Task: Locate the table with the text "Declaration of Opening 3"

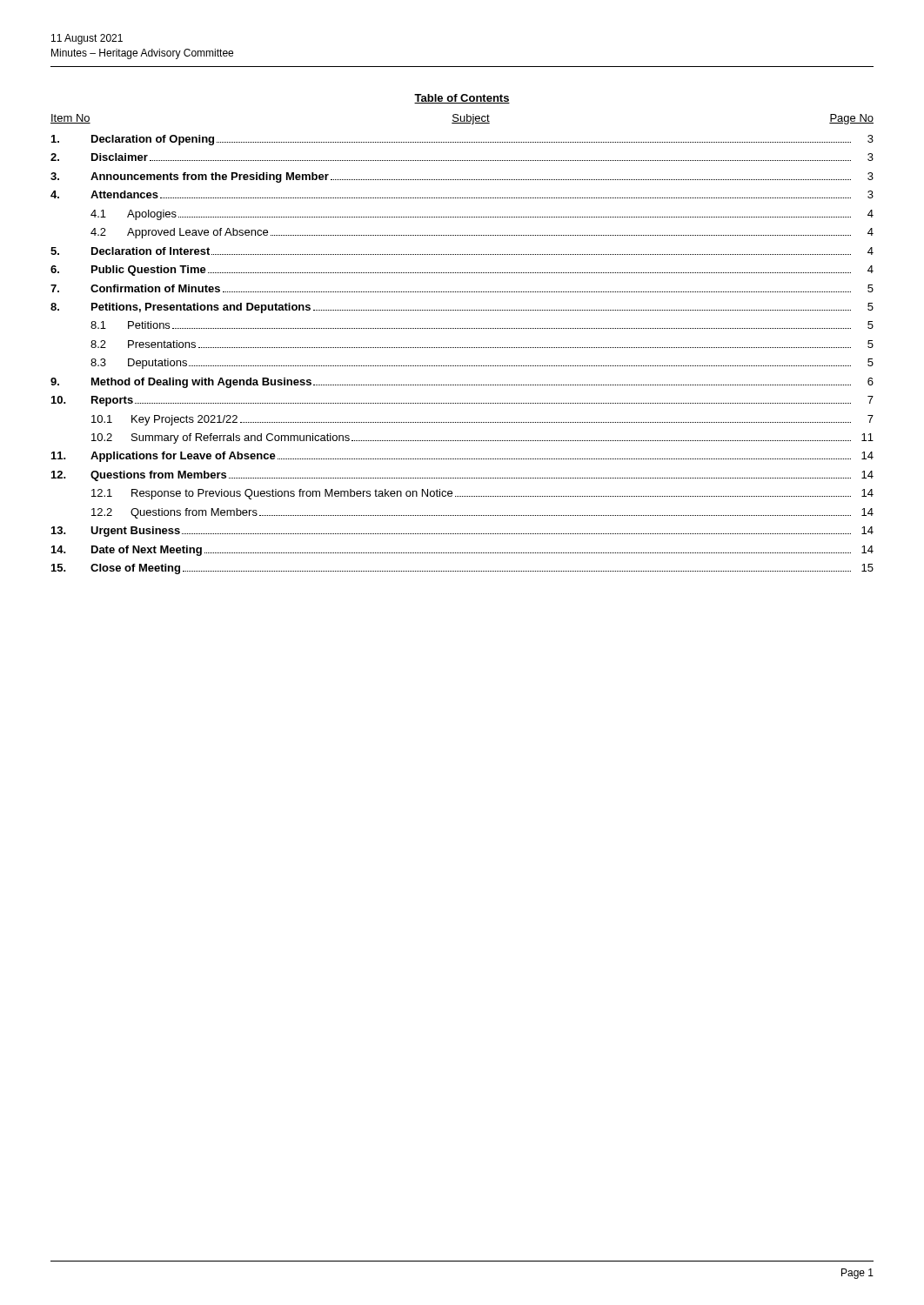Action: [462, 353]
